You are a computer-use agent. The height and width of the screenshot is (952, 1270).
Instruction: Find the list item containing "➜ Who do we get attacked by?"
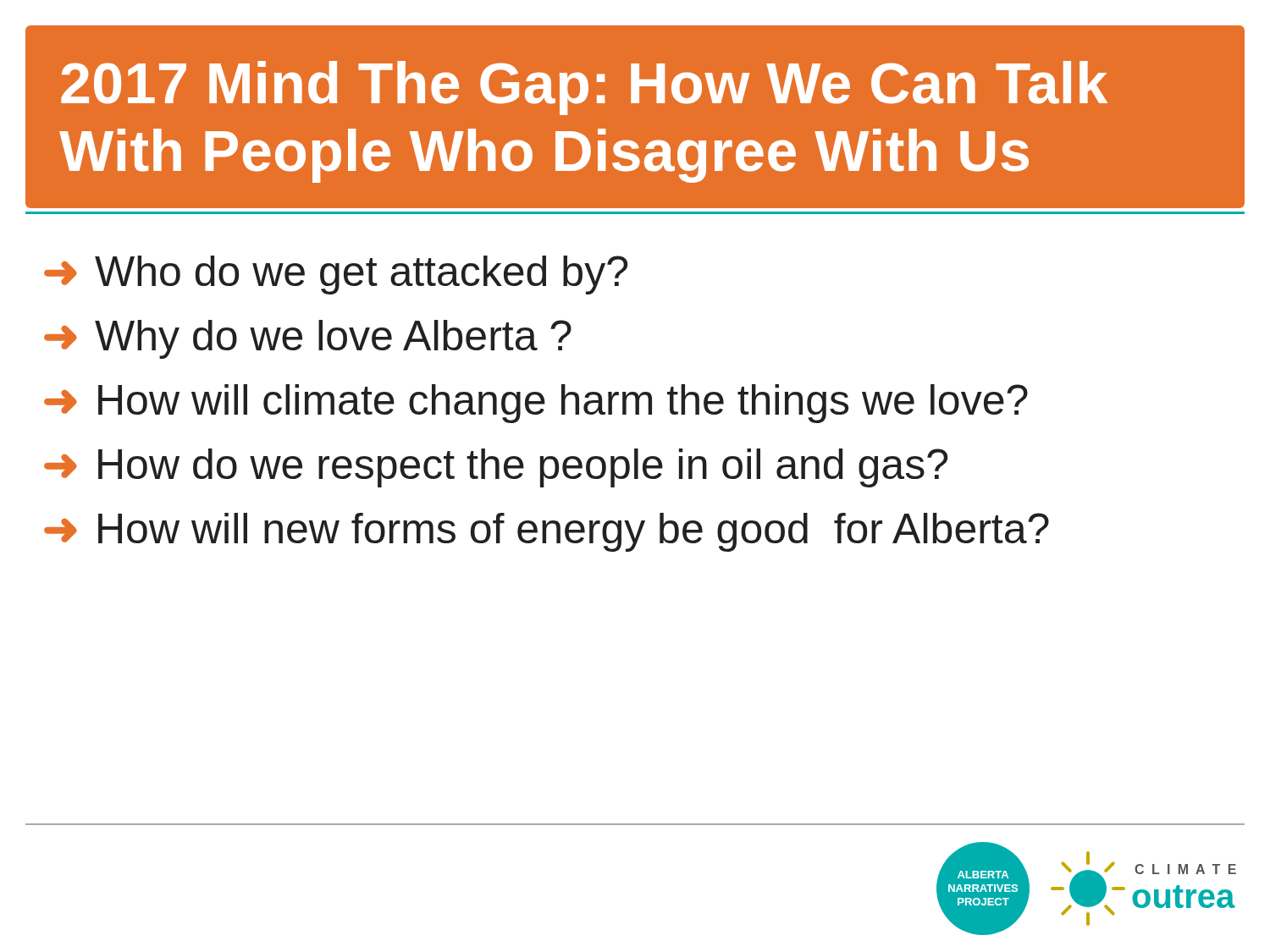click(336, 272)
